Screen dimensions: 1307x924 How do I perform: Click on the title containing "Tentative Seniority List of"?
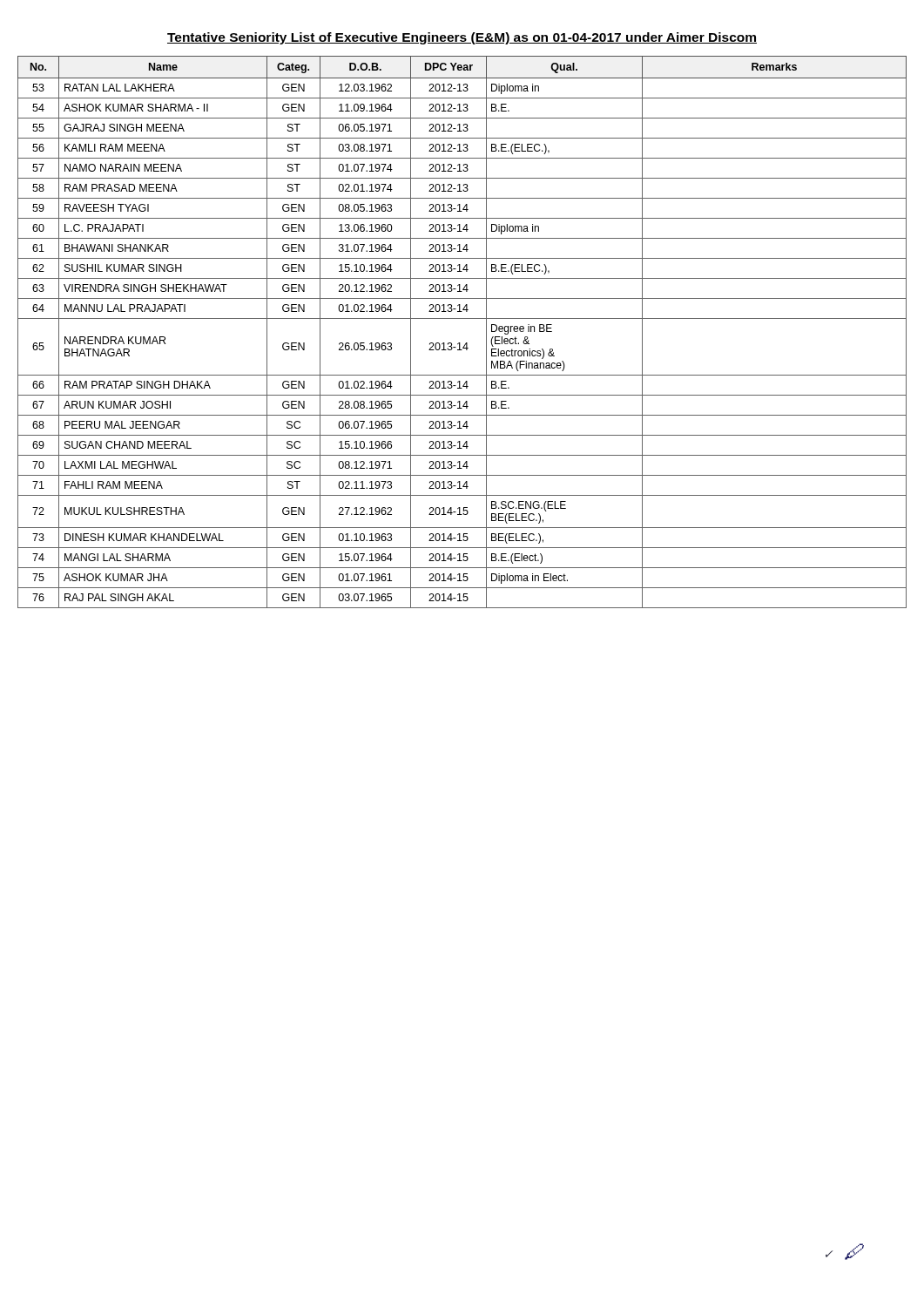click(462, 37)
